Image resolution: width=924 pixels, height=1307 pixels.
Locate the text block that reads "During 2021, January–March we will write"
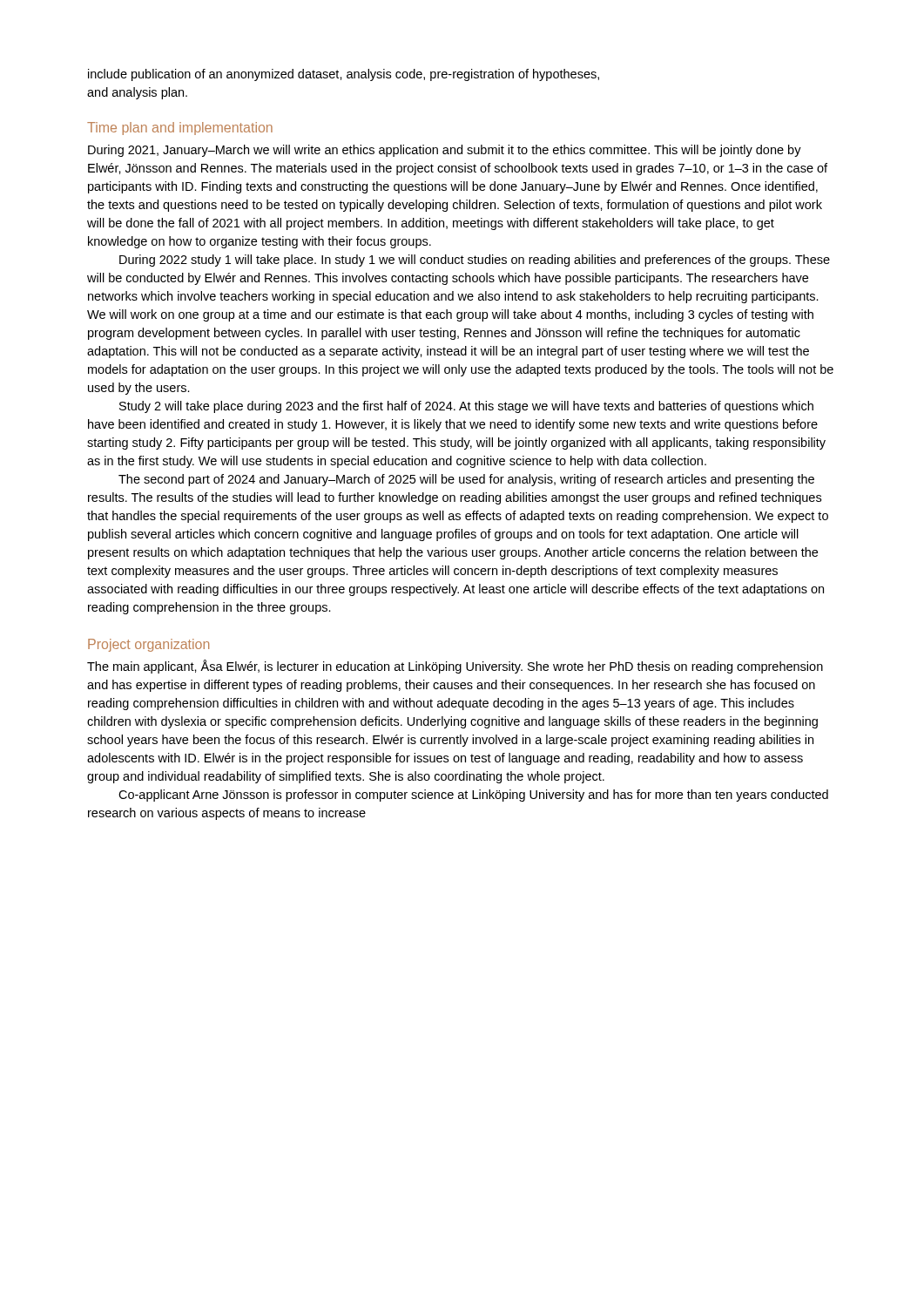click(x=462, y=379)
